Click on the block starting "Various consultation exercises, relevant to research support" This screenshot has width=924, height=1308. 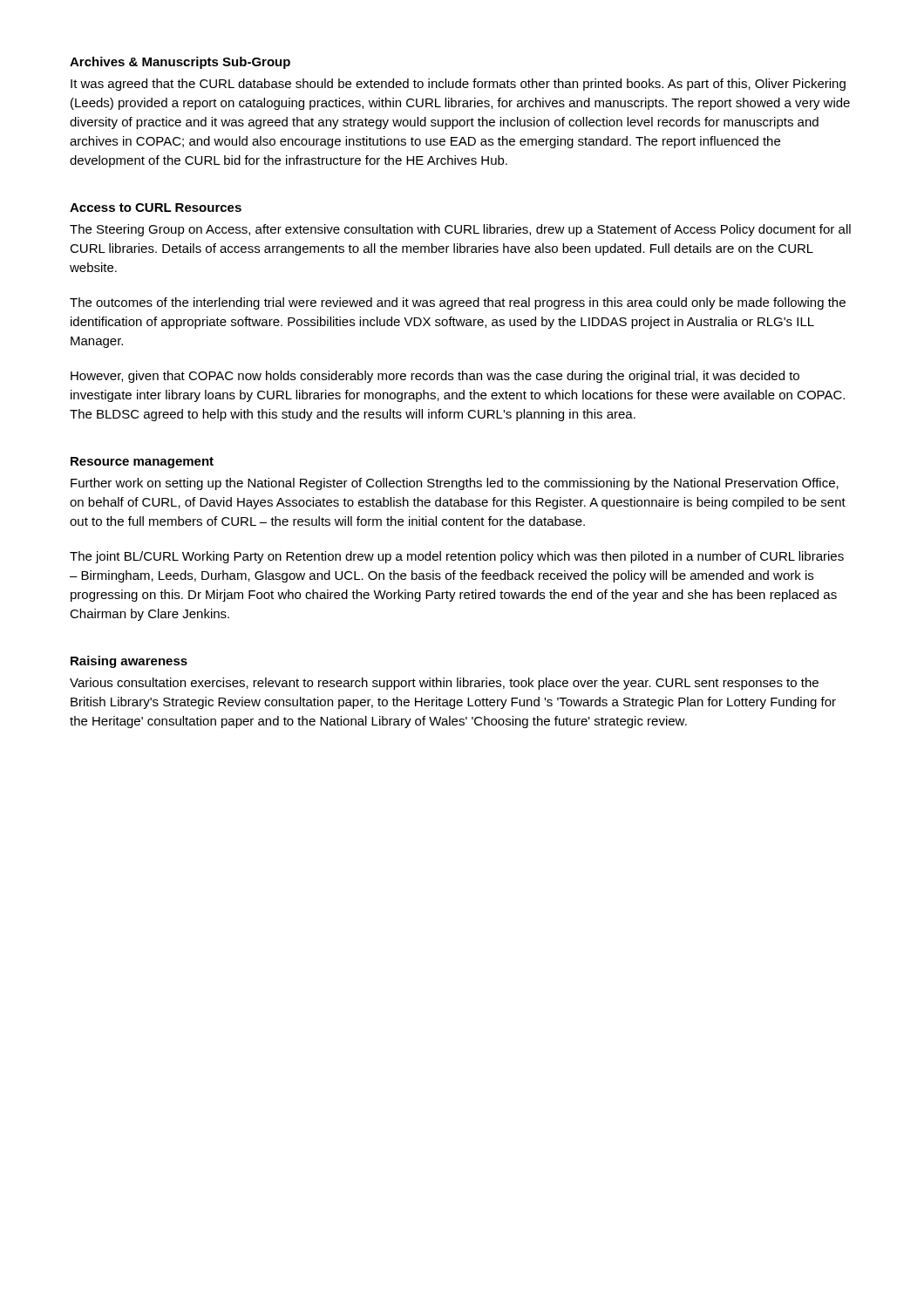pyautogui.click(x=453, y=702)
